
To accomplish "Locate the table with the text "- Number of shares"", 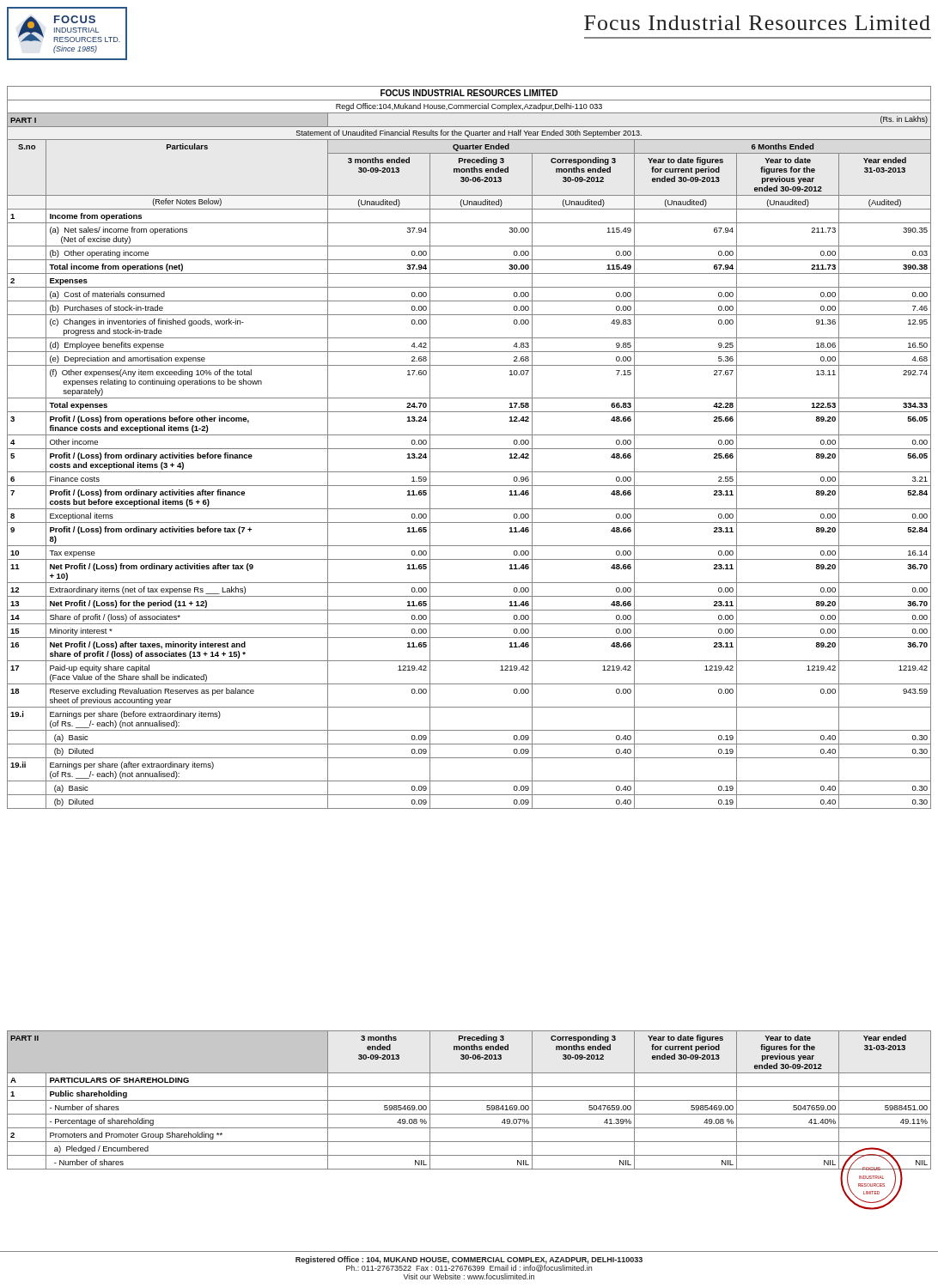I will coord(469,1100).
